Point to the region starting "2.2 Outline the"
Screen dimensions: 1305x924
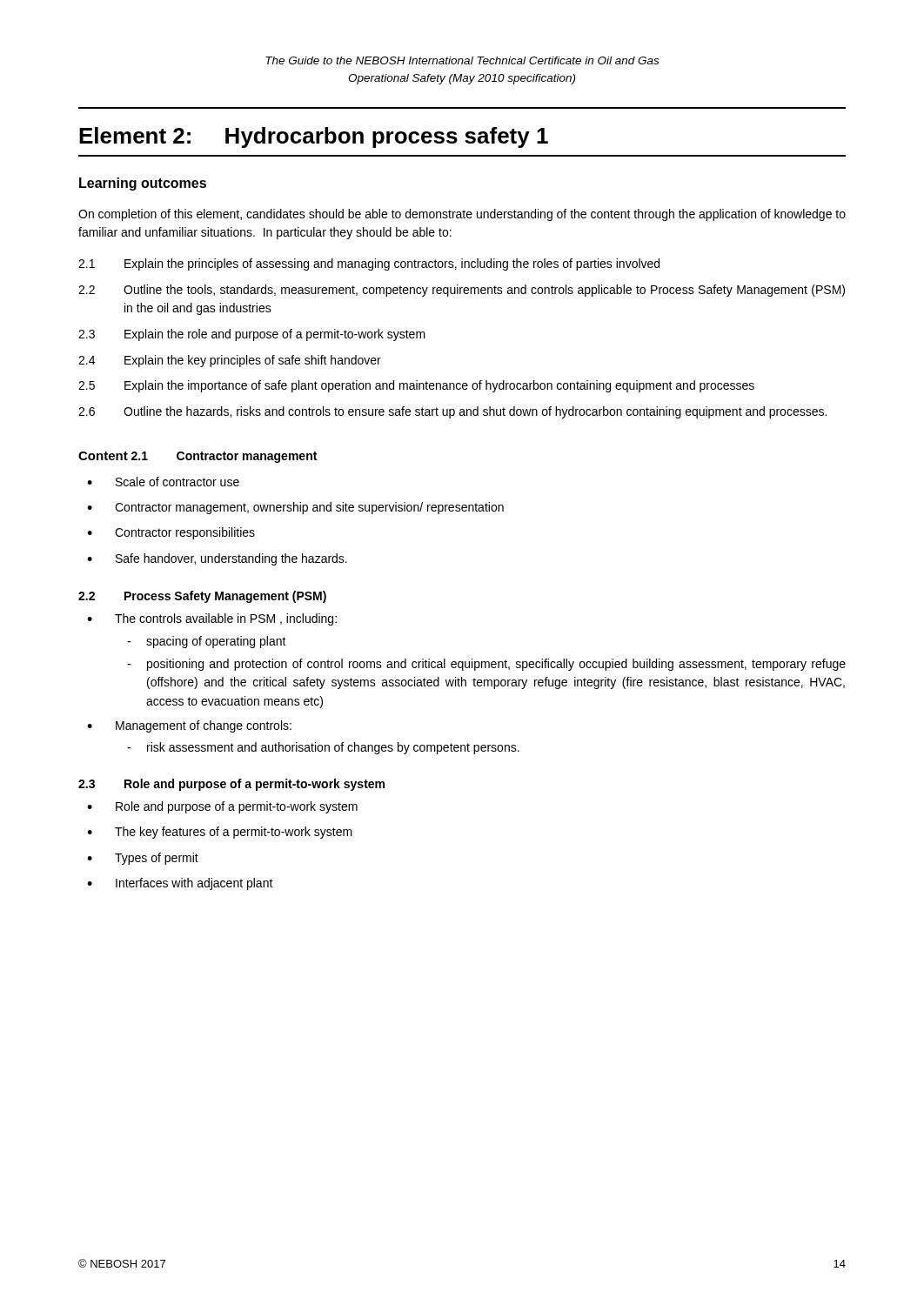coord(462,299)
